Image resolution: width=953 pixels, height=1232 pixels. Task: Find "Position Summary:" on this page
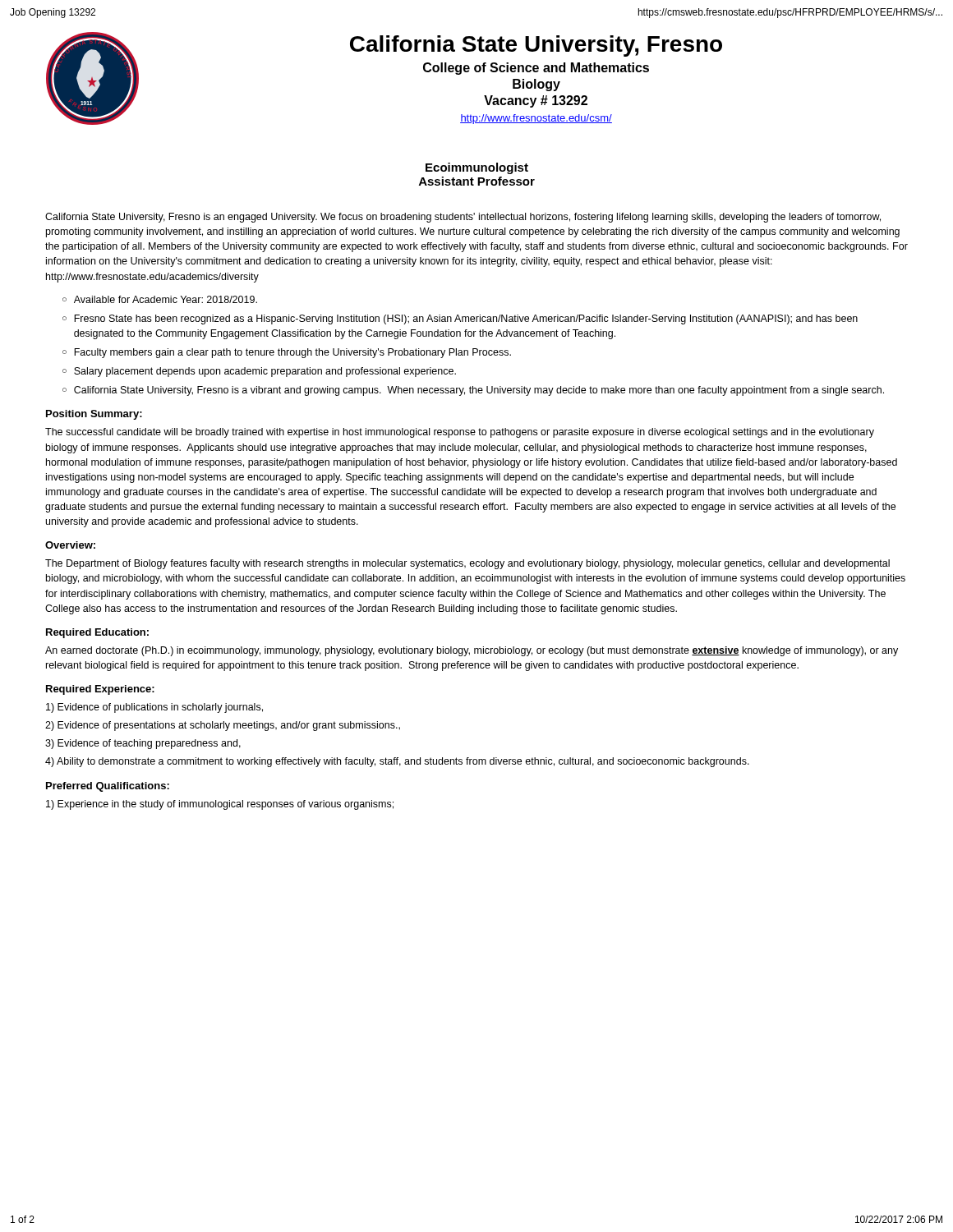tap(94, 414)
